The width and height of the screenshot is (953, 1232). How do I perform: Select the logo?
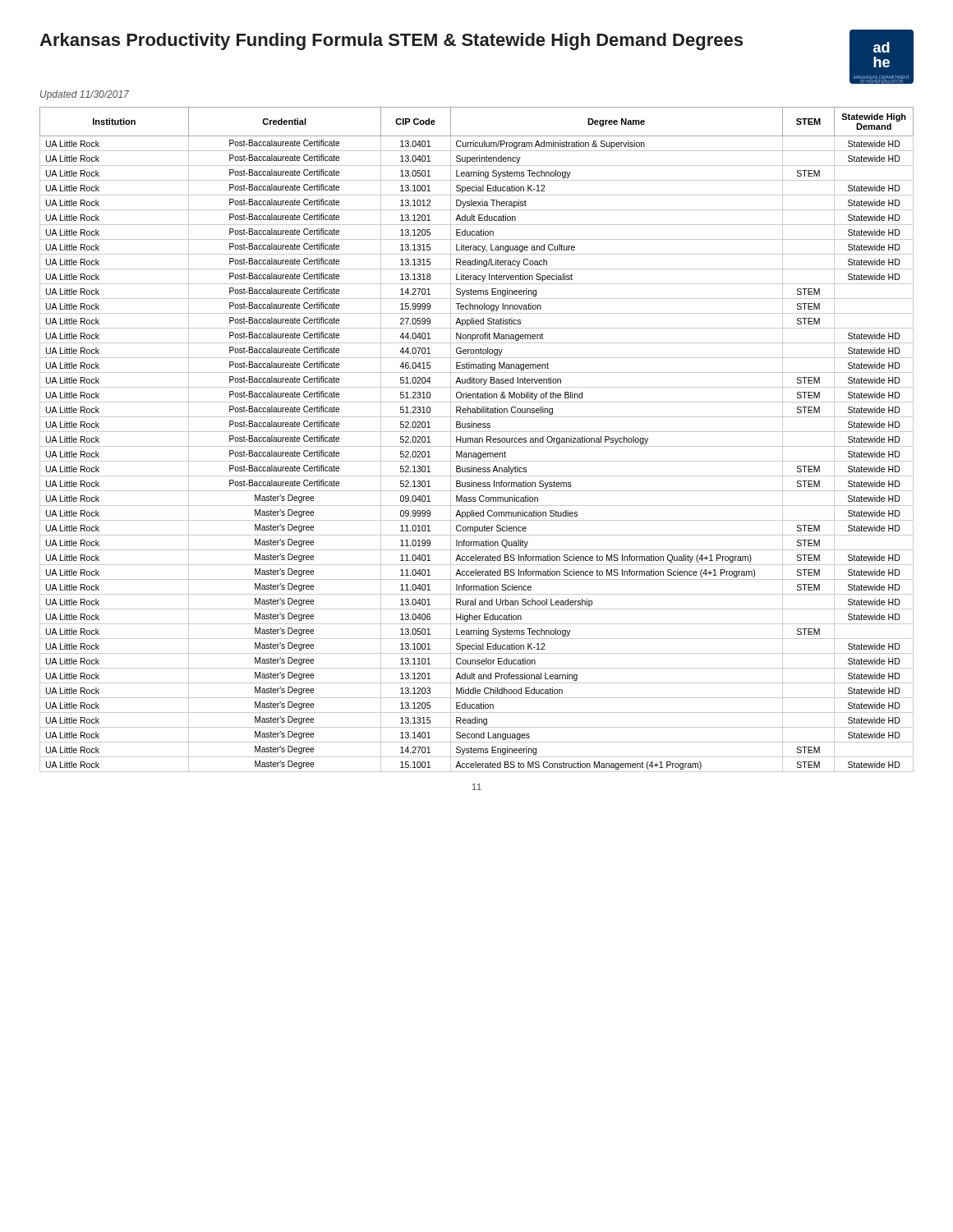tap(882, 58)
